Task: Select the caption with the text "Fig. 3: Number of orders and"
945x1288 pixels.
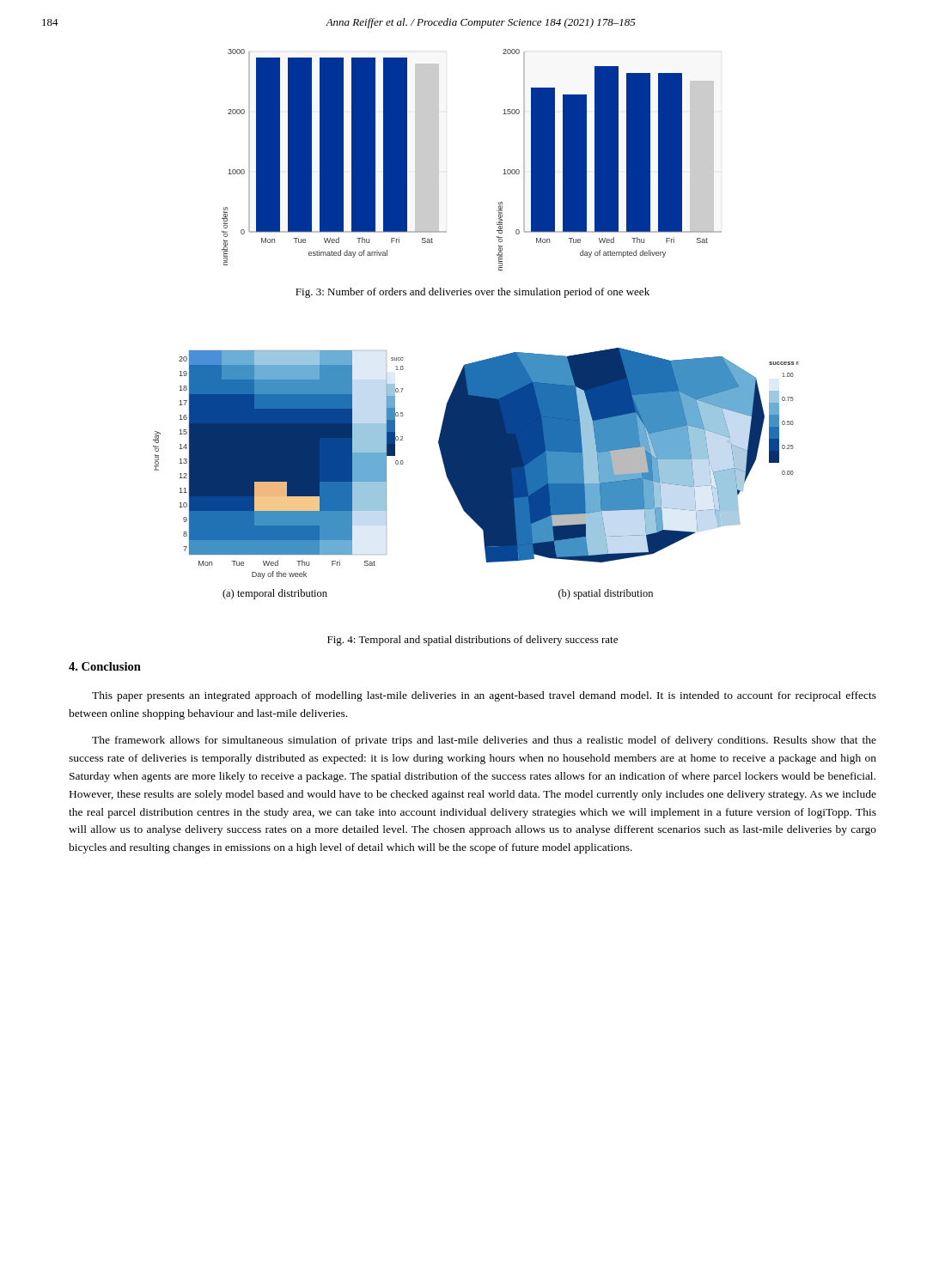Action: (x=472, y=291)
